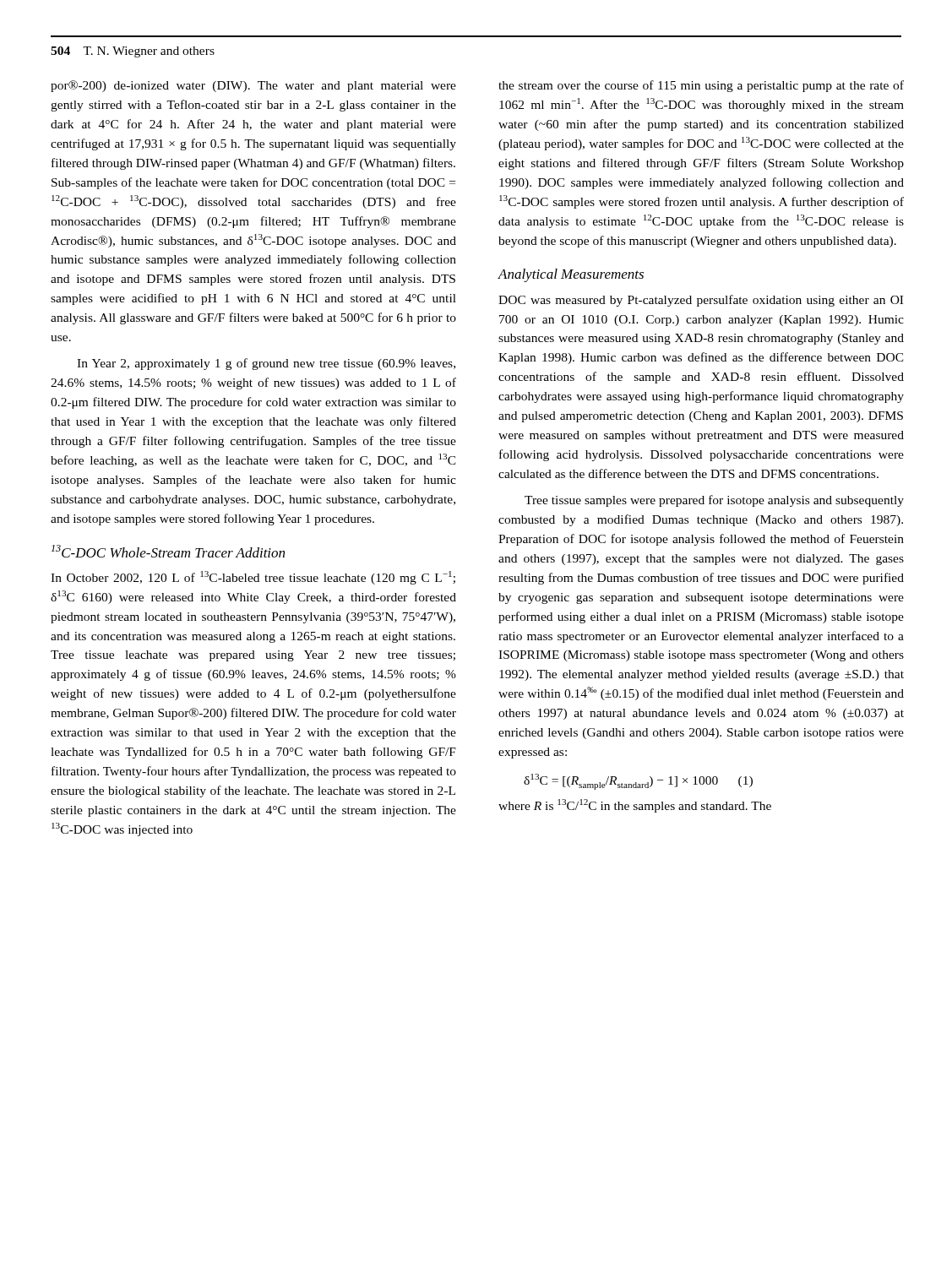This screenshot has height=1267, width=952.
Task: Point to the element starting "the stream over the"
Action: click(x=701, y=163)
